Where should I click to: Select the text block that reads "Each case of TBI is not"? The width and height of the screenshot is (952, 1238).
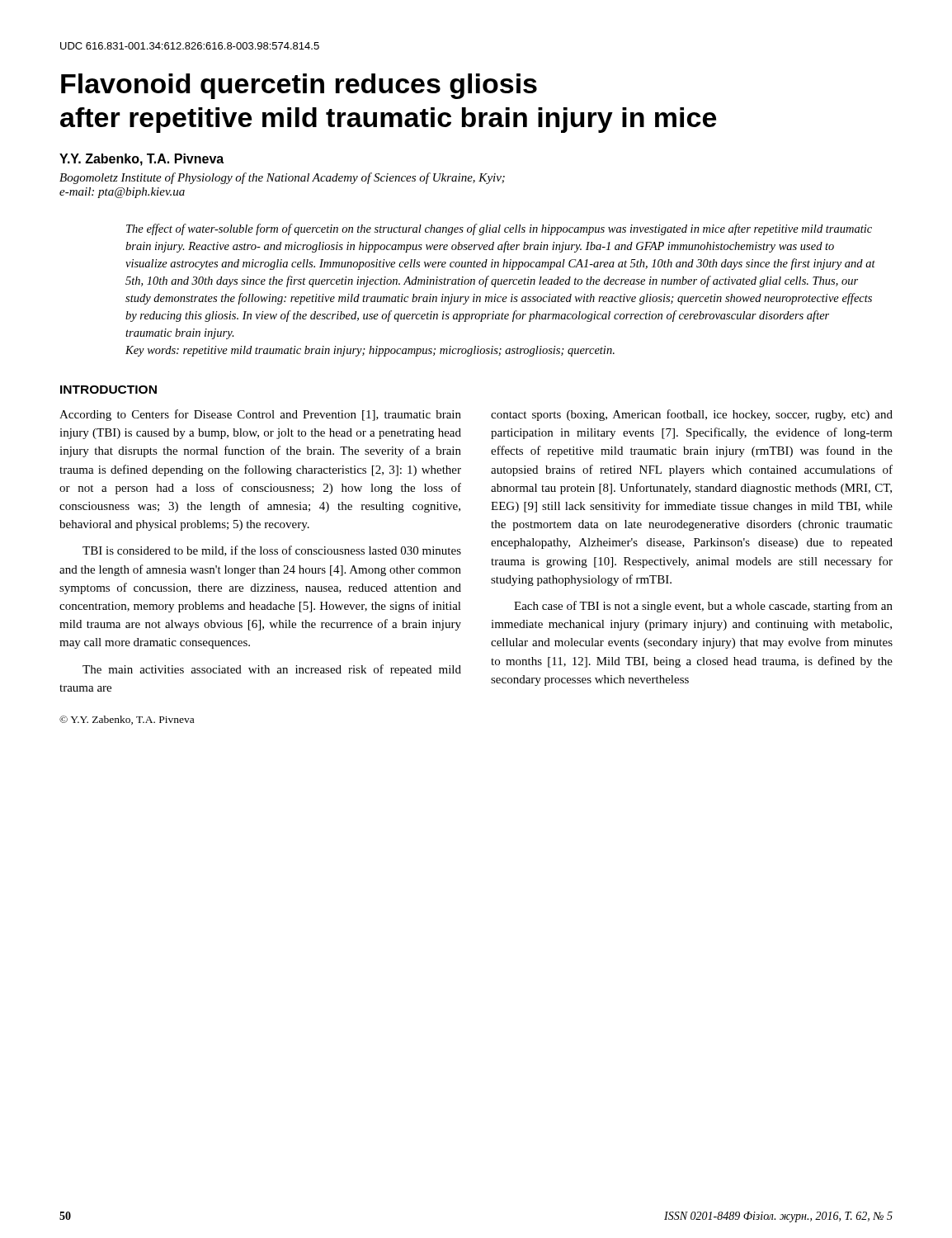pyautogui.click(x=692, y=642)
